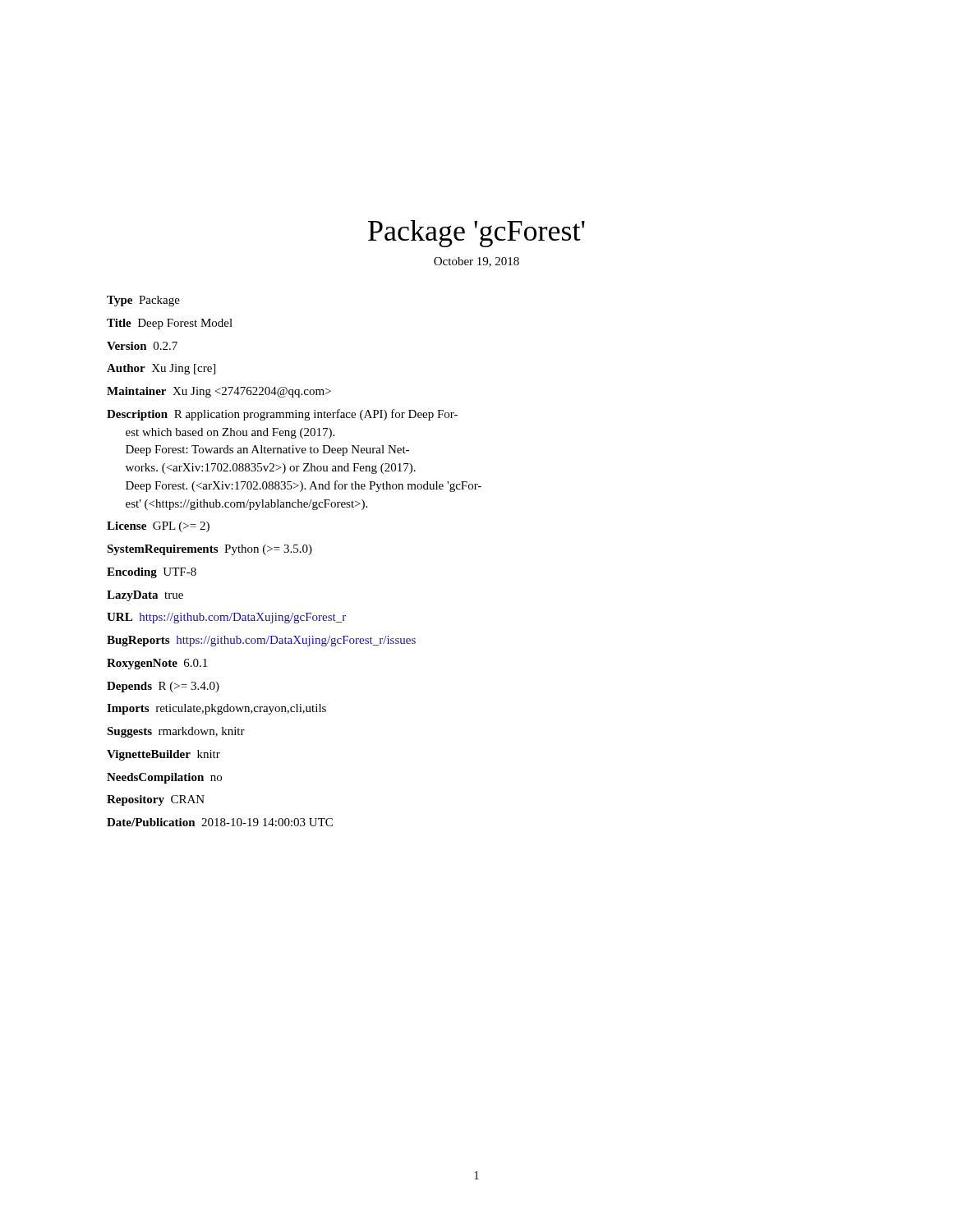
Task: Select the block starting "Date/Publication 2018-10-19 14:00:03 UTC"
Action: tap(220, 822)
